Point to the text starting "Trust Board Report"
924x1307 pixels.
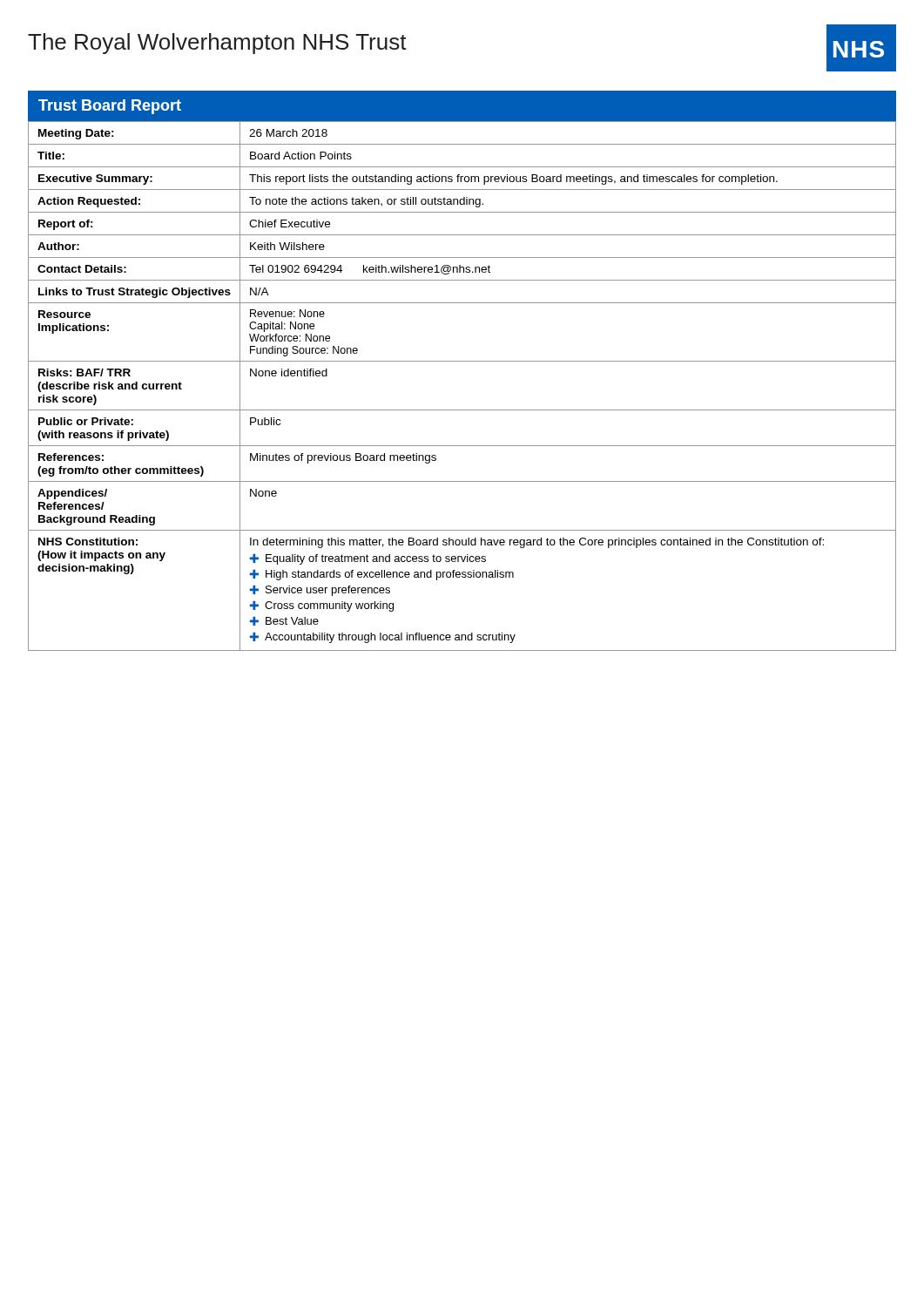(x=110, y=105)
